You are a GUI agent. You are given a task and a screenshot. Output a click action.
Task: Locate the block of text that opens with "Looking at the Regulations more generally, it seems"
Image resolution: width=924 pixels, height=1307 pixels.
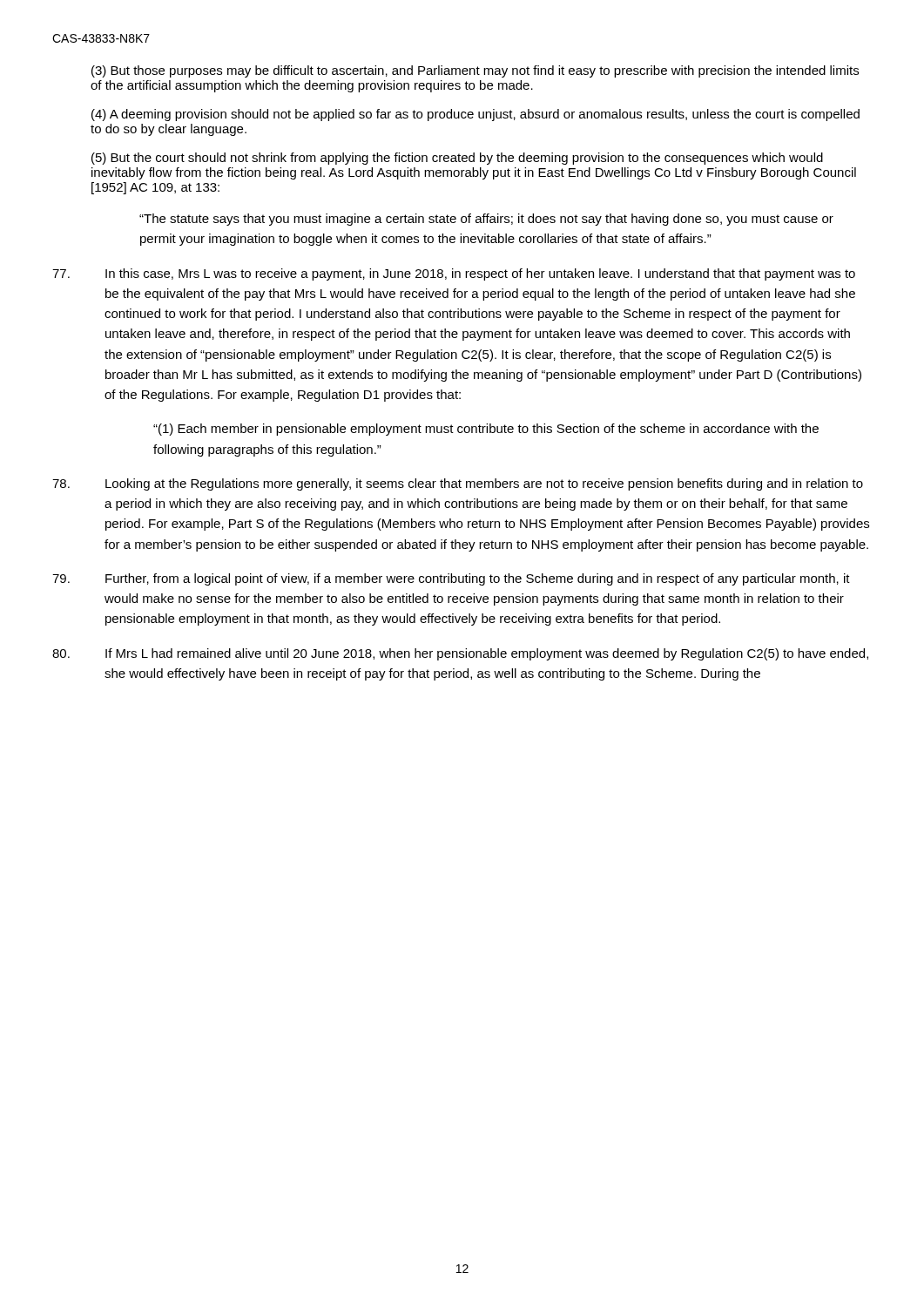click(462, 513)
